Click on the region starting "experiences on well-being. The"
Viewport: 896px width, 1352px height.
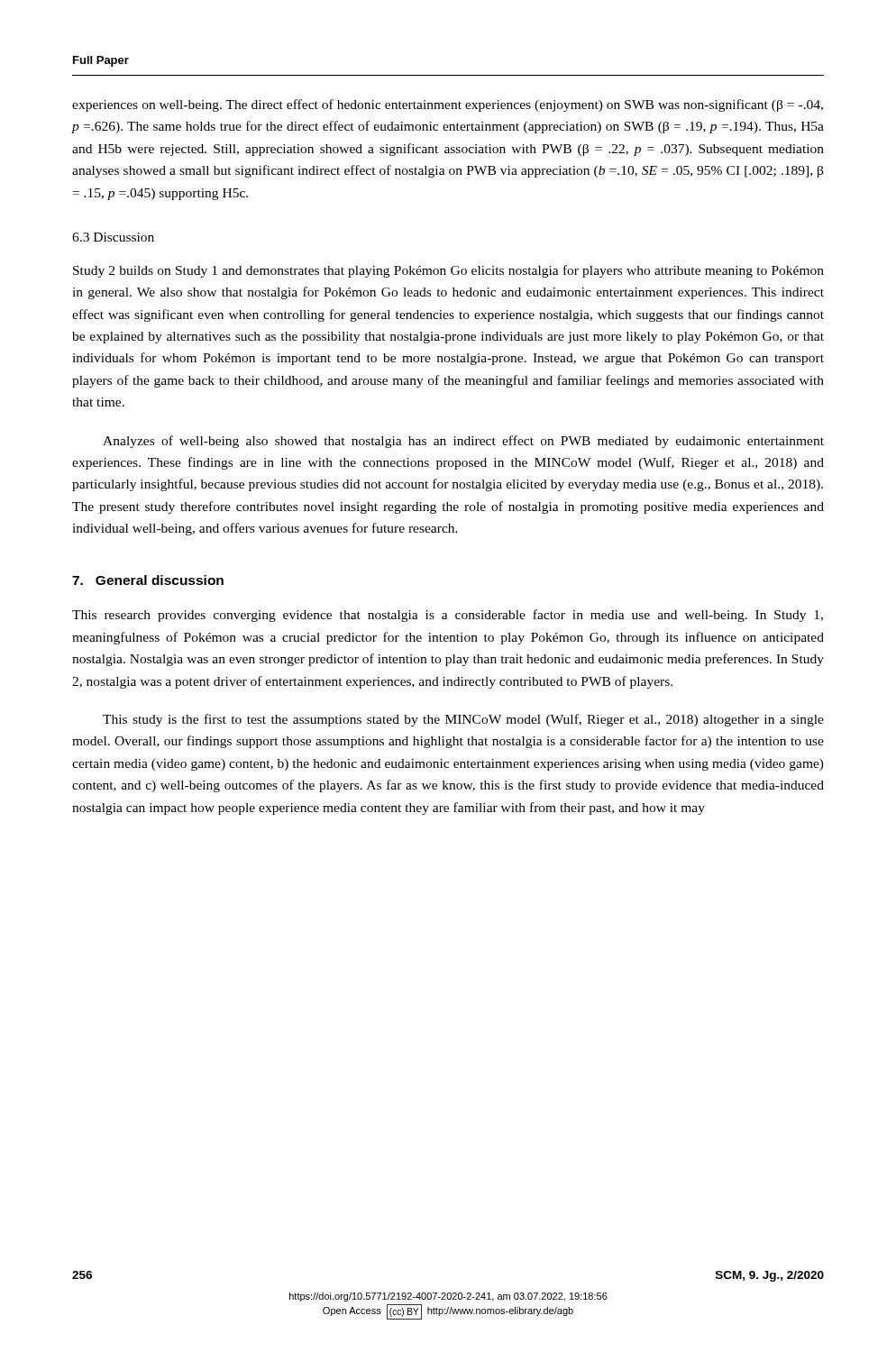[x=448, y=148]
